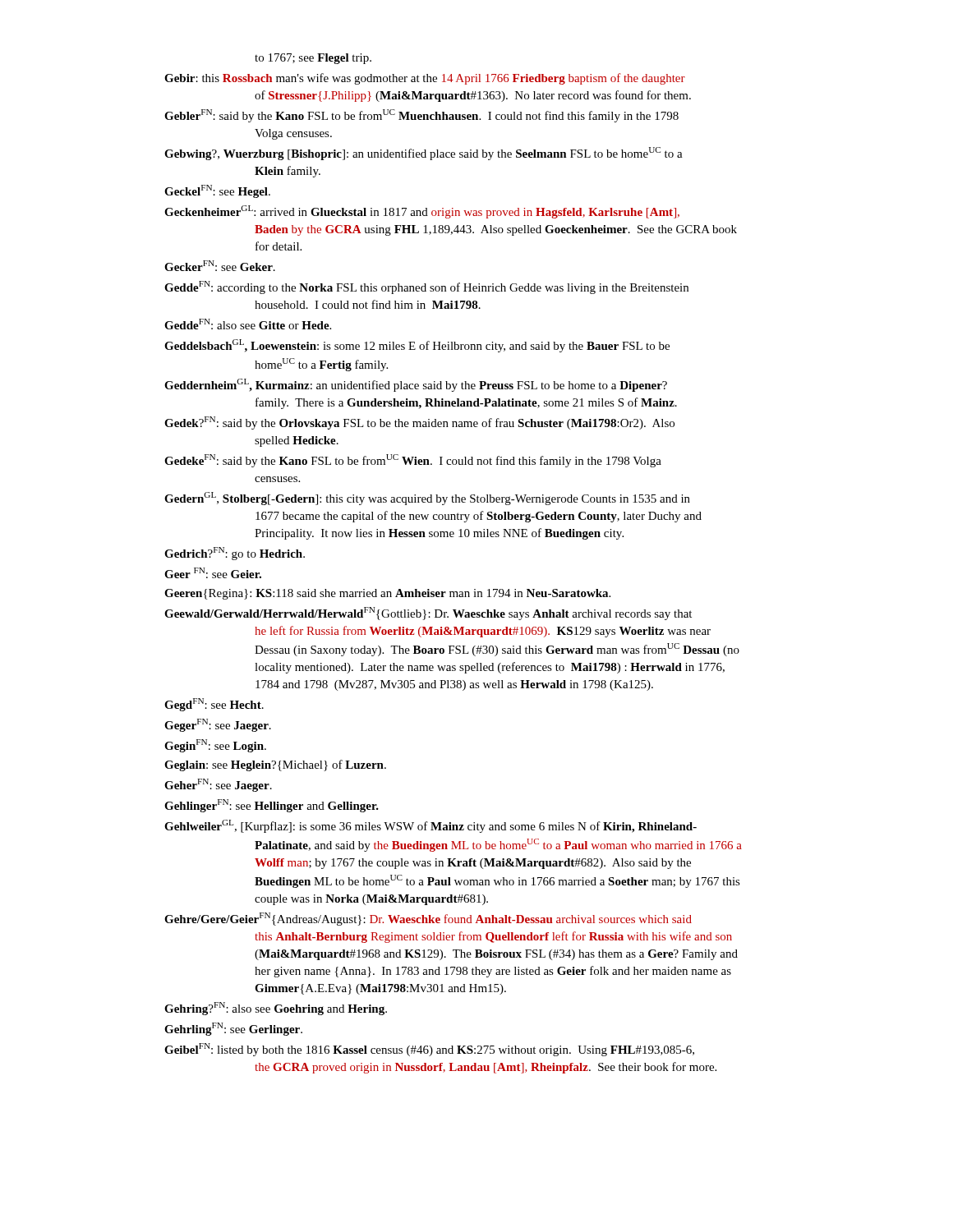Click on the list item with the text "Gebwing?, Wuerzburg [Bishopric]: an unidentified place said"
The height and width of the screenshot is (1232, 953).
coord(423,161)
